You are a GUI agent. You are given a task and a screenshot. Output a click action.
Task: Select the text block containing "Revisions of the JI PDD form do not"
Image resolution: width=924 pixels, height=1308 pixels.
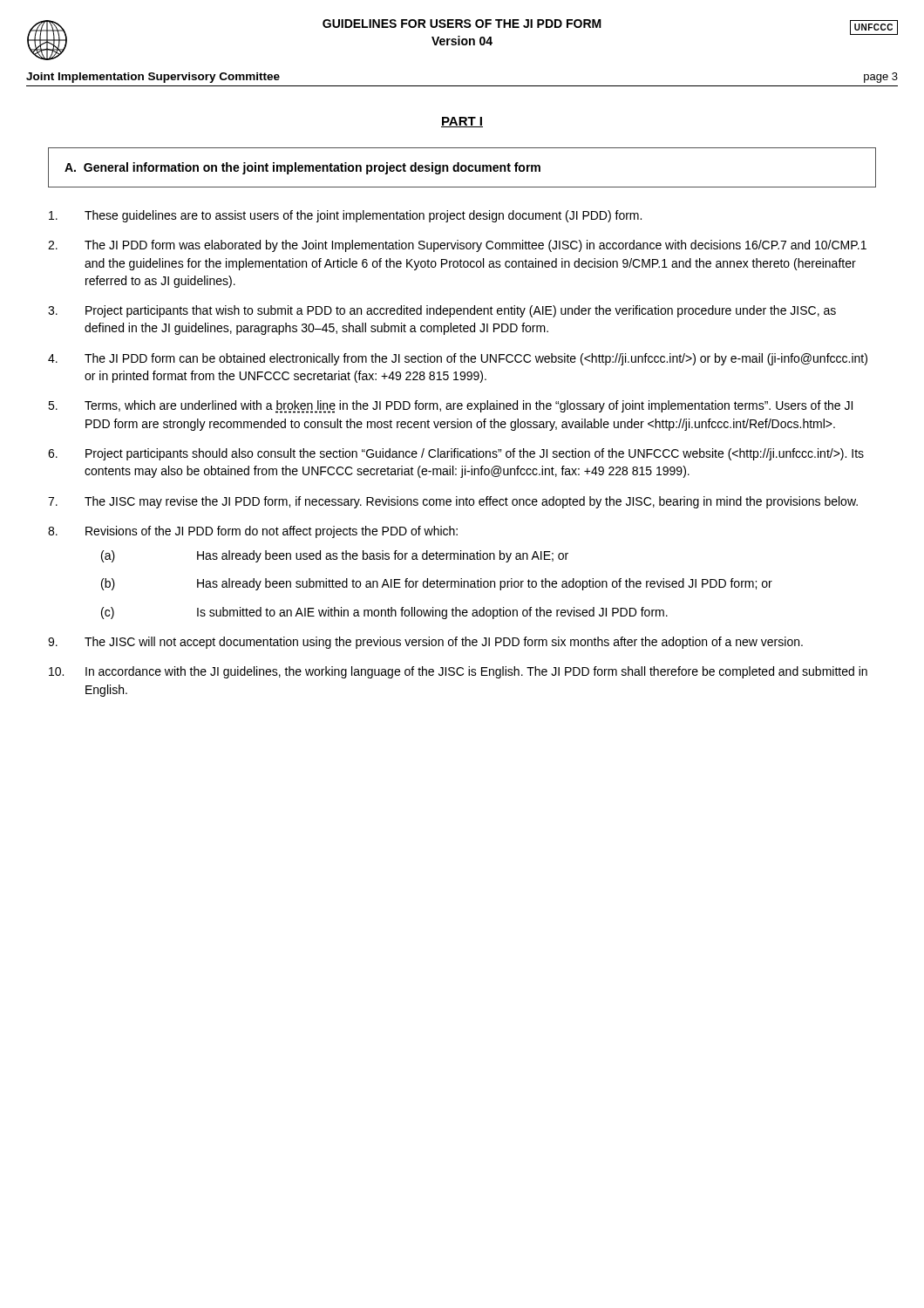click(x=459, y=531)
